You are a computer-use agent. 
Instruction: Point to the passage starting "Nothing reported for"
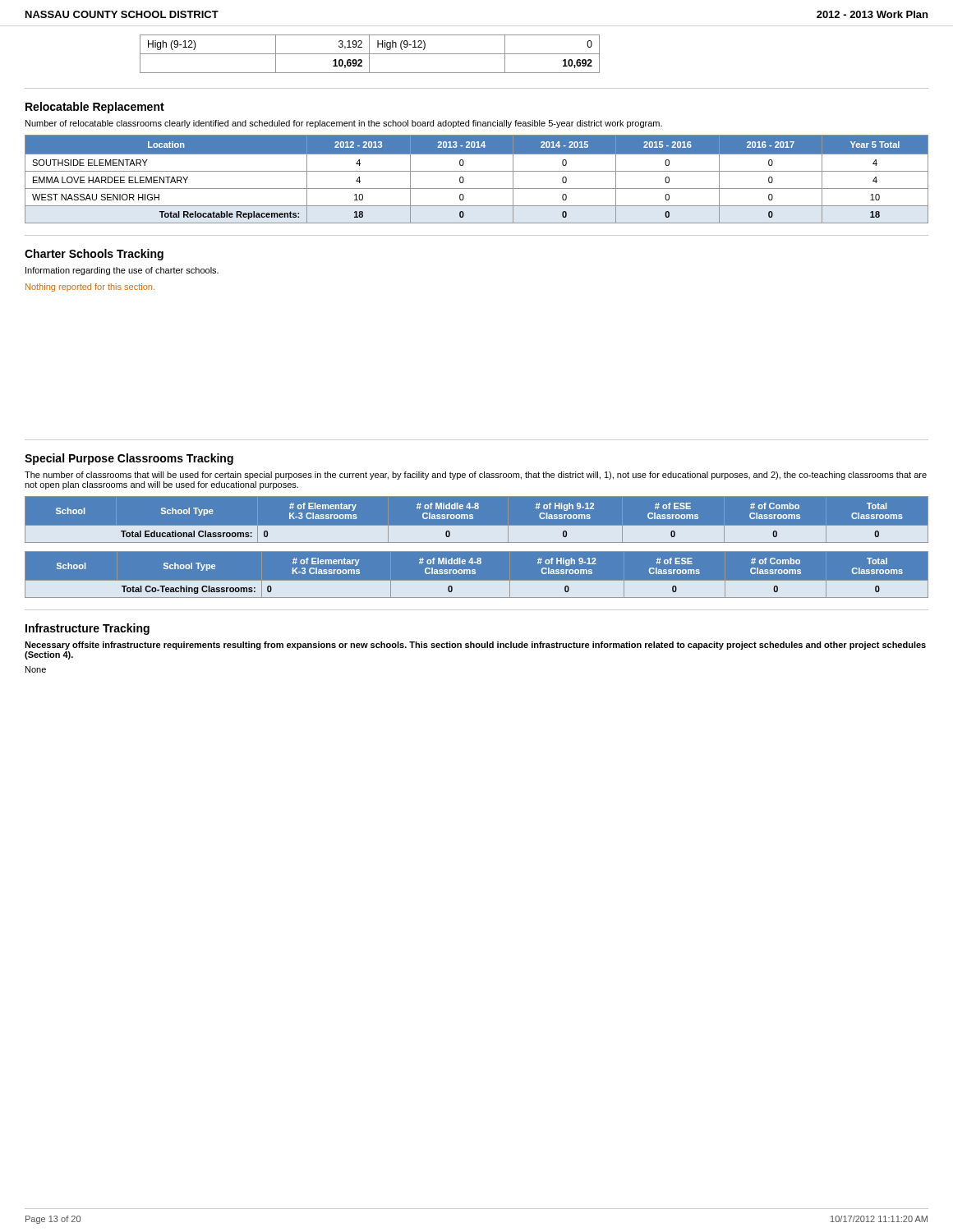(x=90, y=287)
